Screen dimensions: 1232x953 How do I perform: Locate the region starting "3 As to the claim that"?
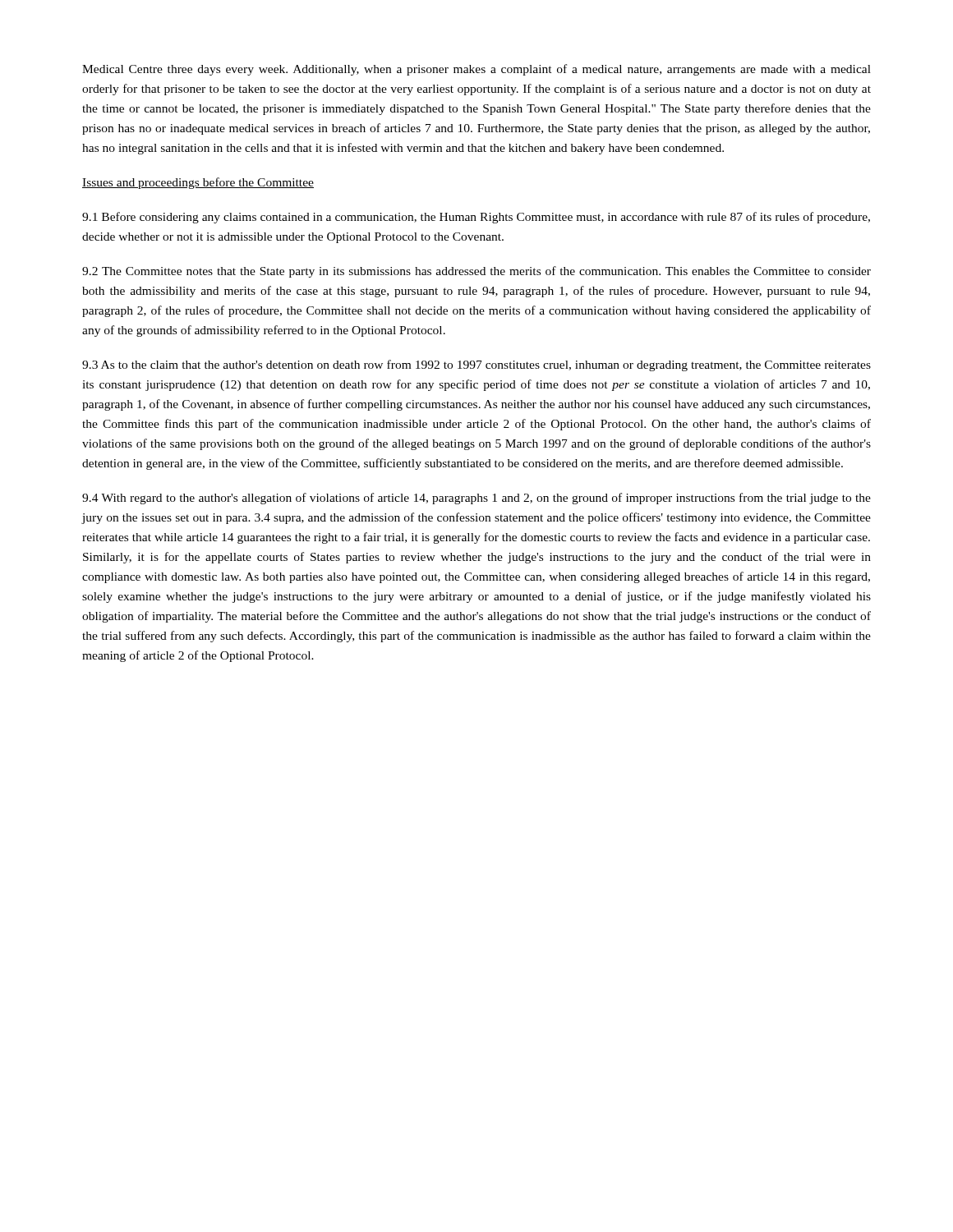476,414
